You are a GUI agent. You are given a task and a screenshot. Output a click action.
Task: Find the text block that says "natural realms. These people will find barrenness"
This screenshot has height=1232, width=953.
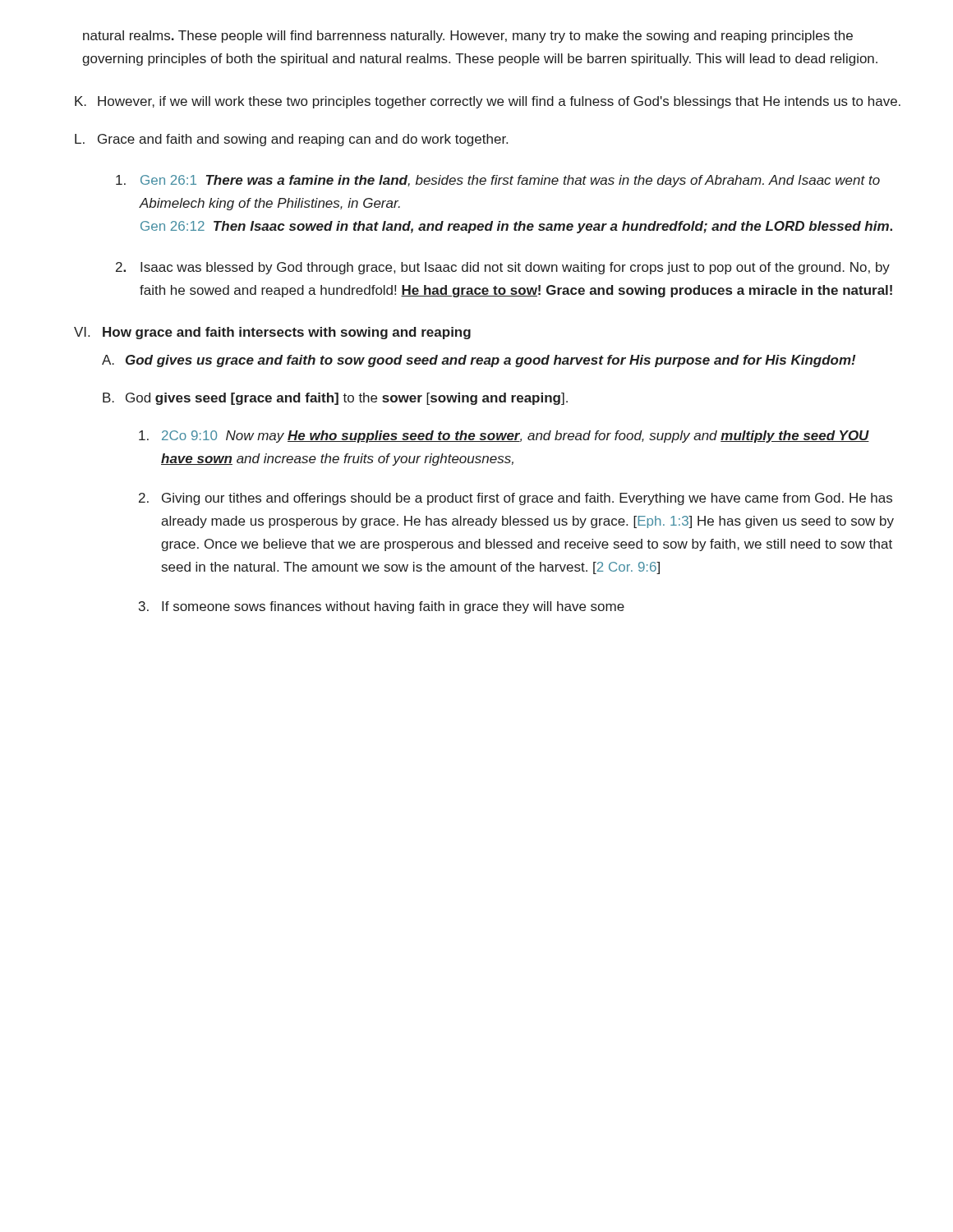point(480,47)
